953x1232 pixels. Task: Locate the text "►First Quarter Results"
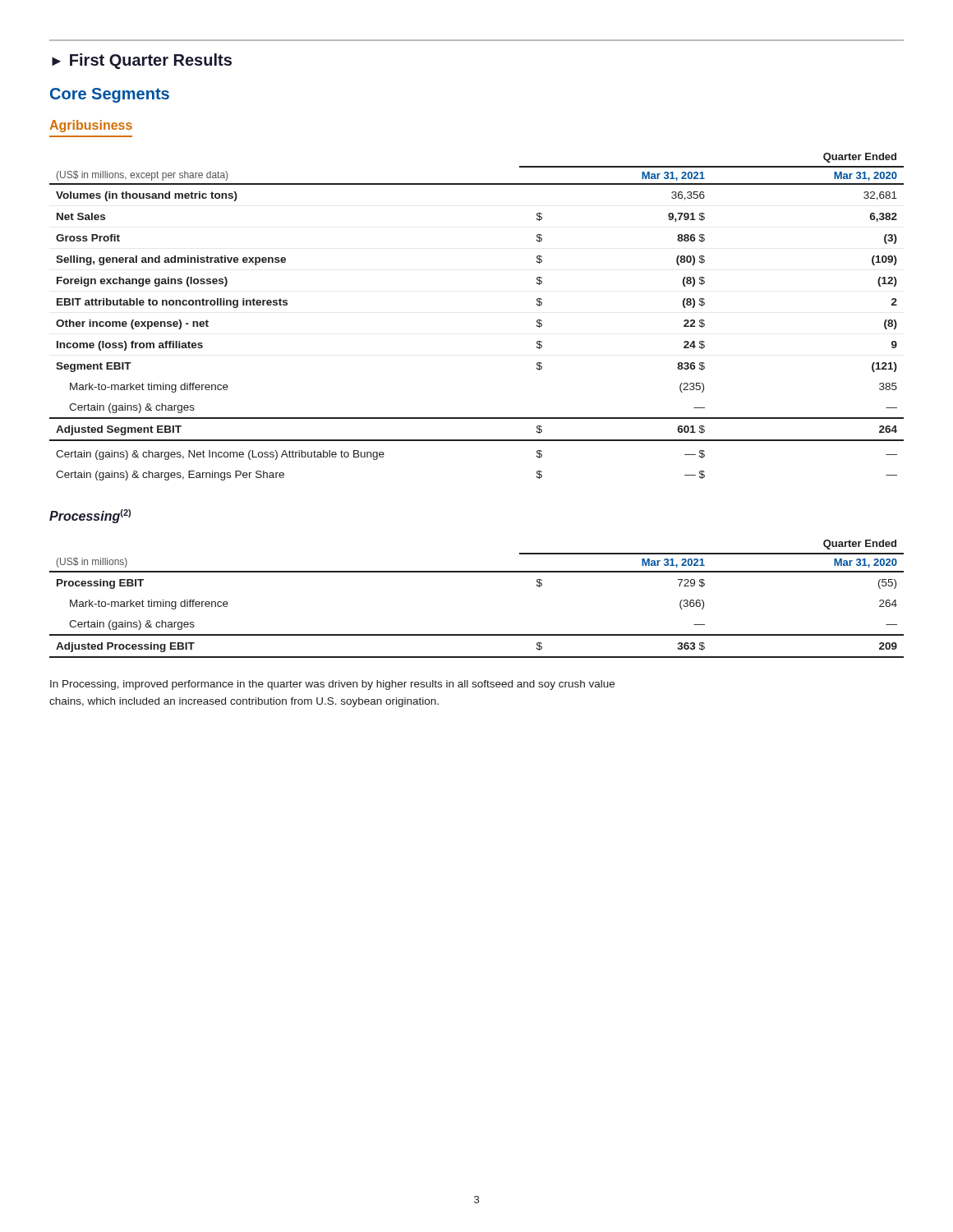141,60
